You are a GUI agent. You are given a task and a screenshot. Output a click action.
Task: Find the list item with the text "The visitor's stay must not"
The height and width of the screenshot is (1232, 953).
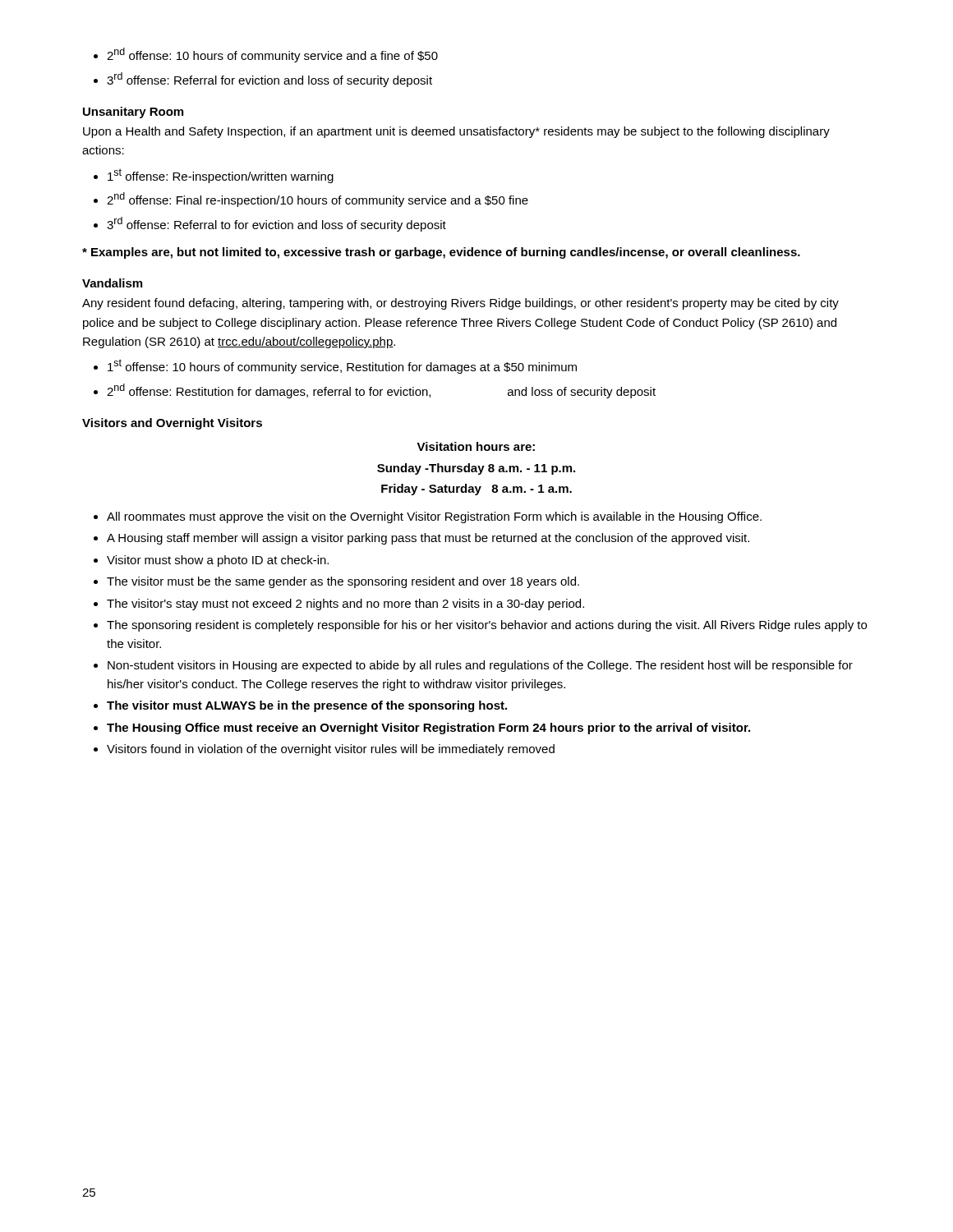(x=346, y=603)
